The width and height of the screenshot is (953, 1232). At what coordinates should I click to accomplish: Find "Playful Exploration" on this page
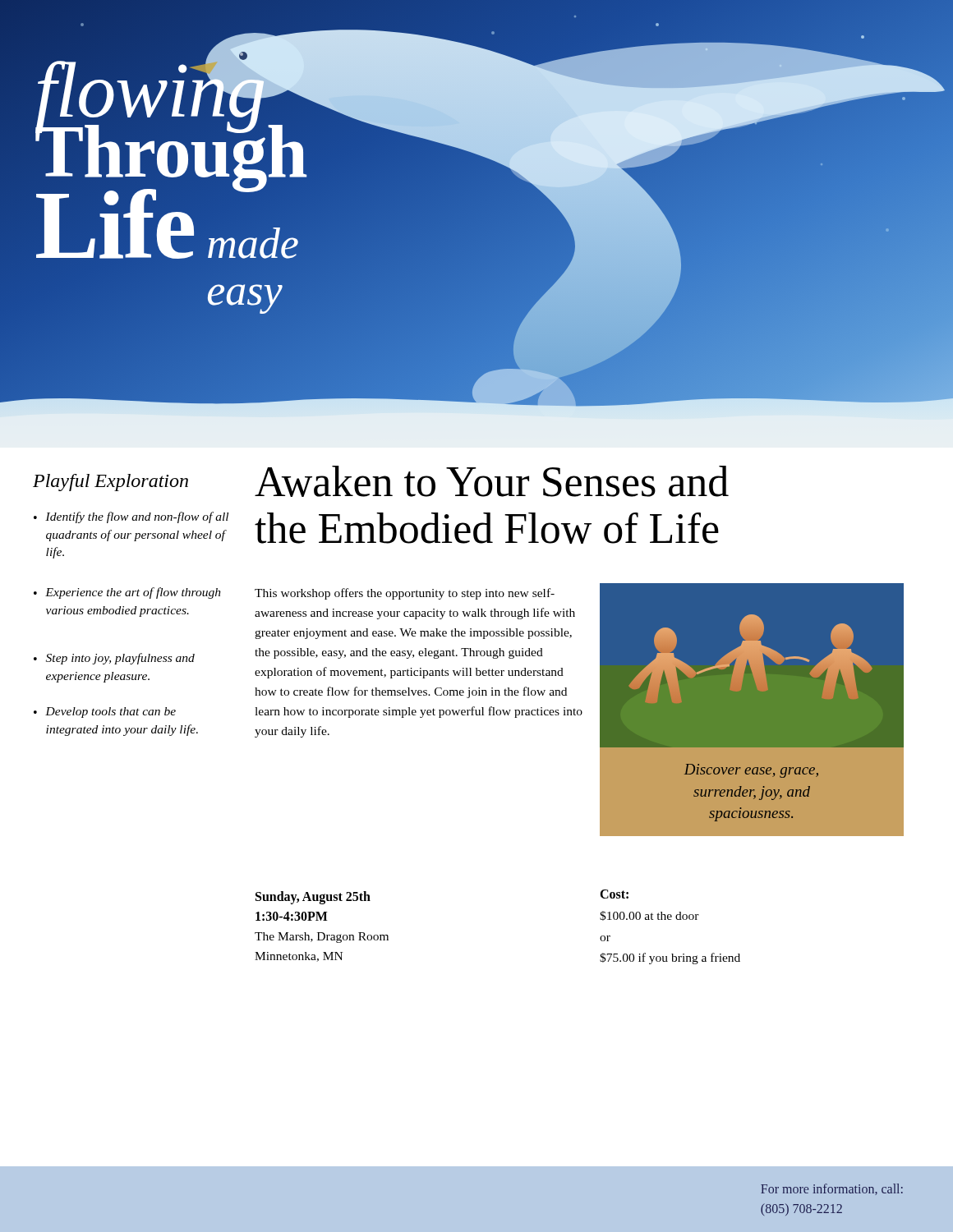[131, 481]
